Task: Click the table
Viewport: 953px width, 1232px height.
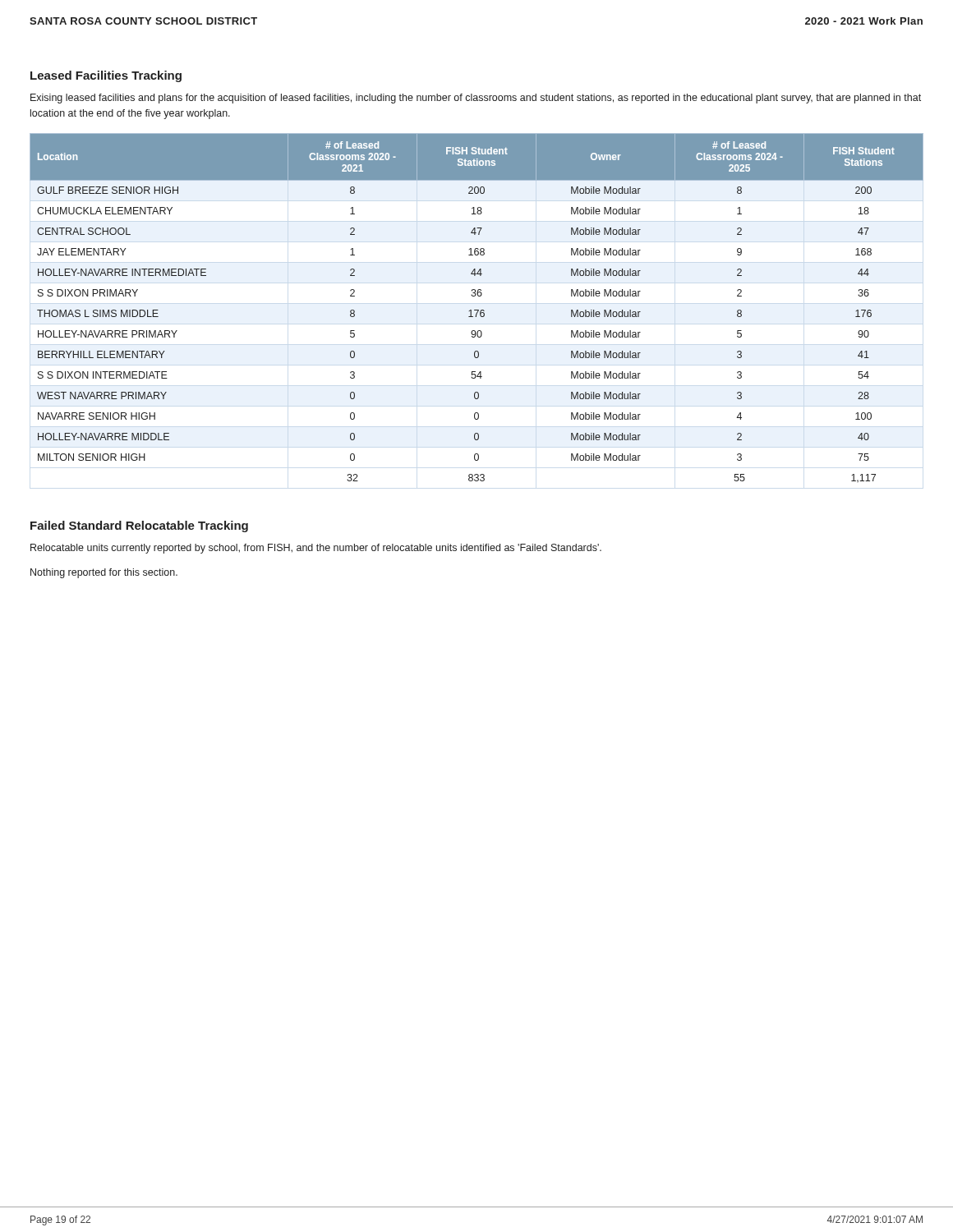Action: 476,310
